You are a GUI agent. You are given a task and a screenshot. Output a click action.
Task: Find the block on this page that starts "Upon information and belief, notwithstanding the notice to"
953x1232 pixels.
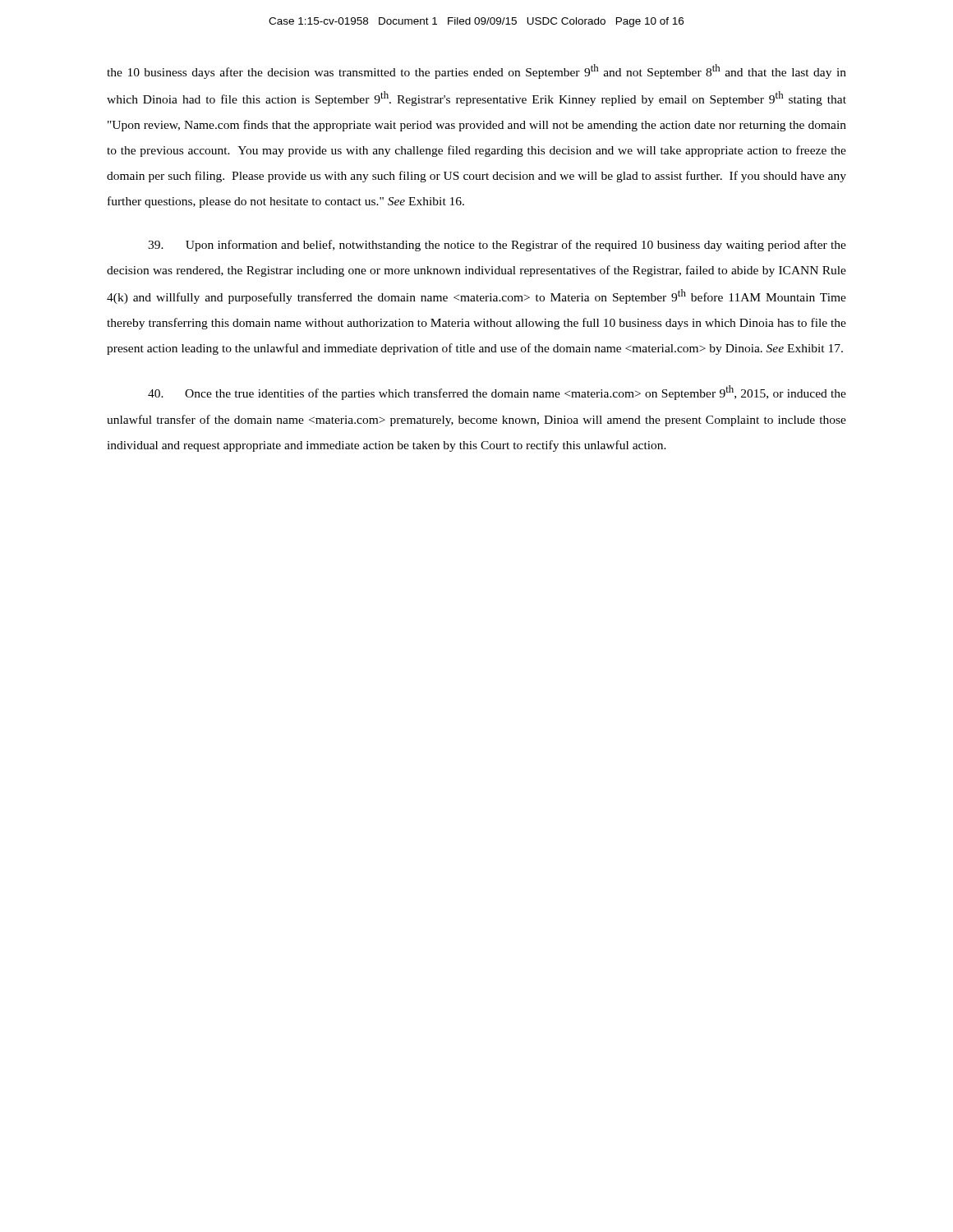476,296
